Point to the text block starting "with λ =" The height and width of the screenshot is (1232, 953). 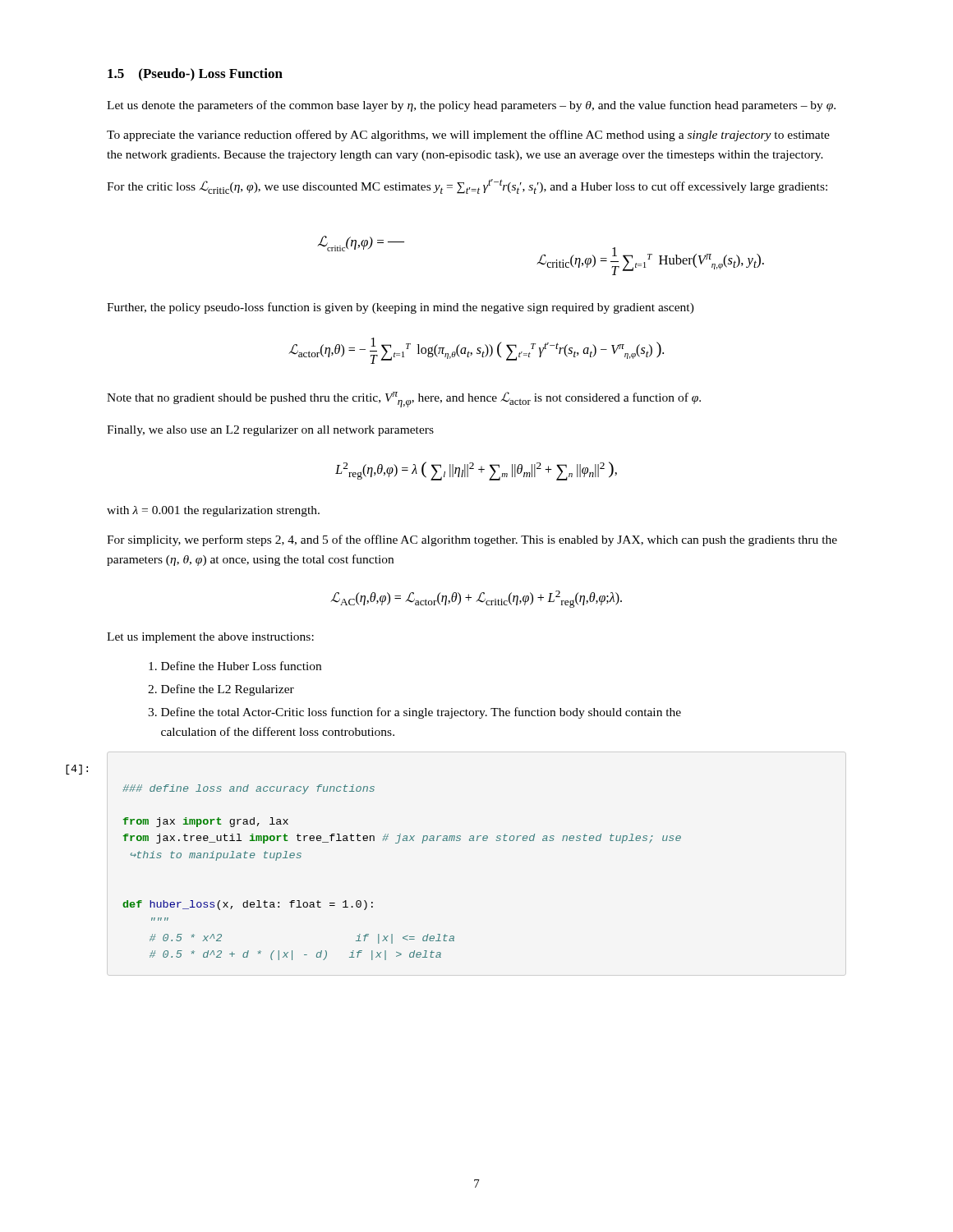(214, 509)
